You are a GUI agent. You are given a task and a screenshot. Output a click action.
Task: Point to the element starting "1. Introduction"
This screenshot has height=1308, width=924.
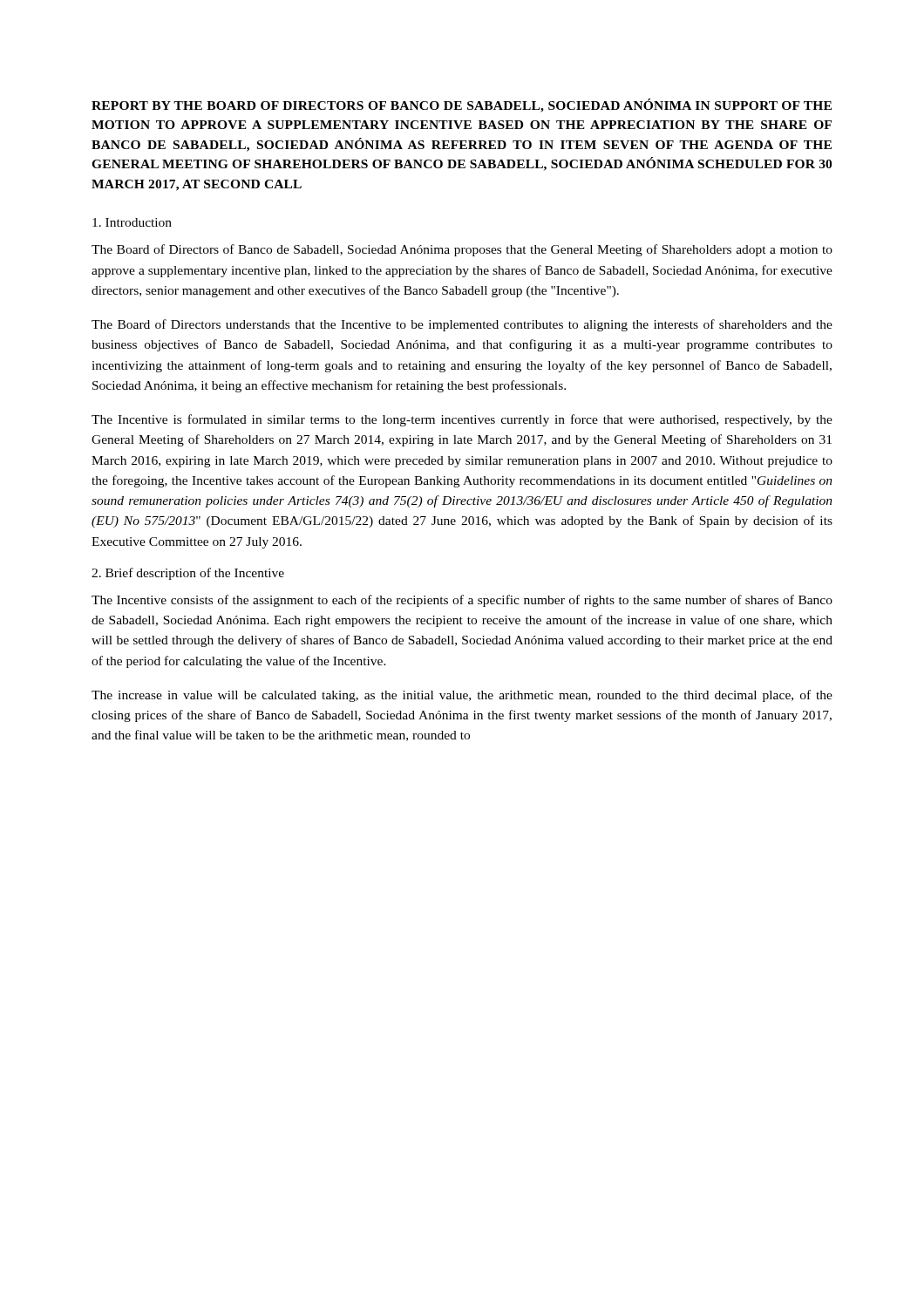tap(132, 222)
